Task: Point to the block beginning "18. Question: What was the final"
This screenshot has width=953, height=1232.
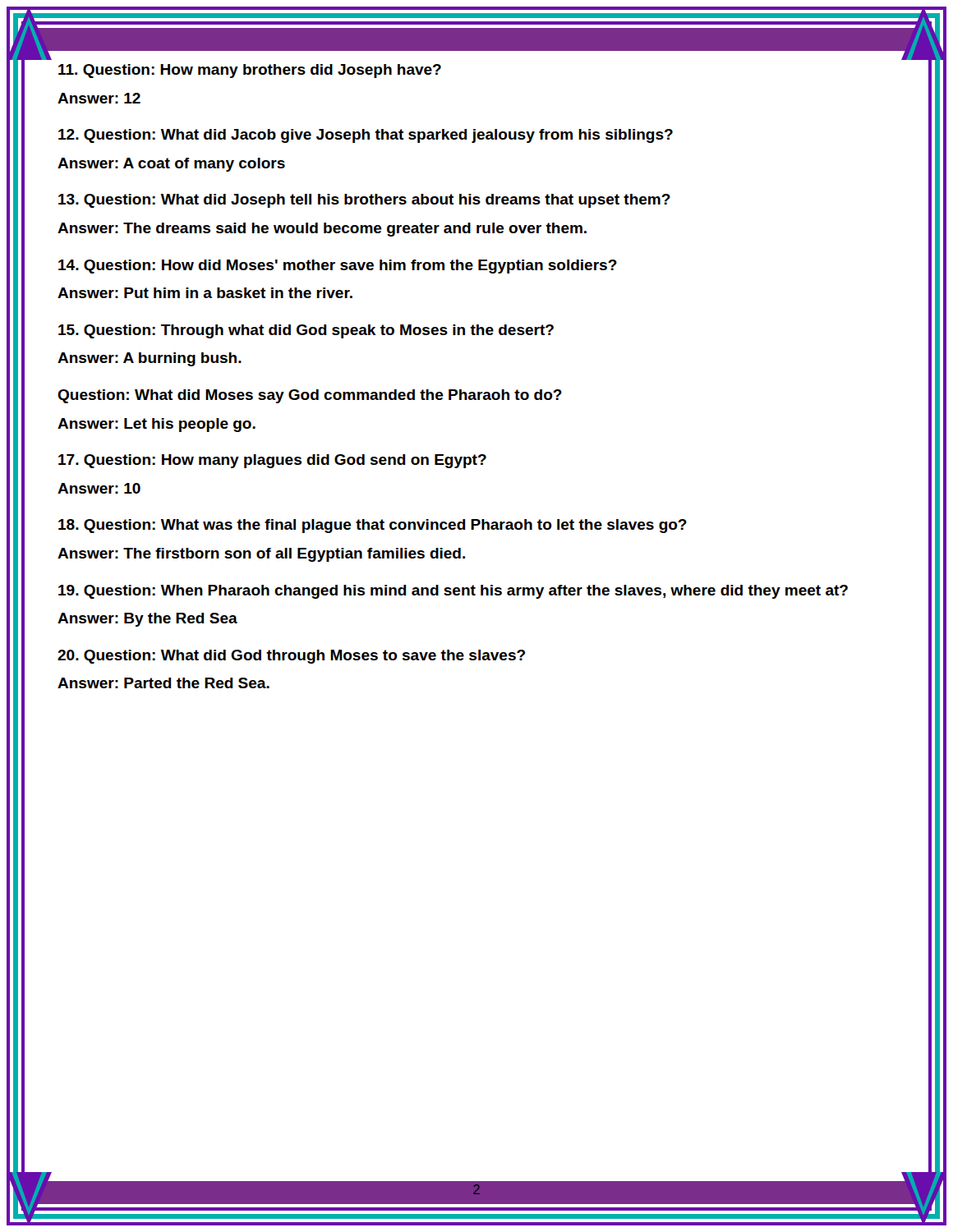Action: [x=476, y=539]
